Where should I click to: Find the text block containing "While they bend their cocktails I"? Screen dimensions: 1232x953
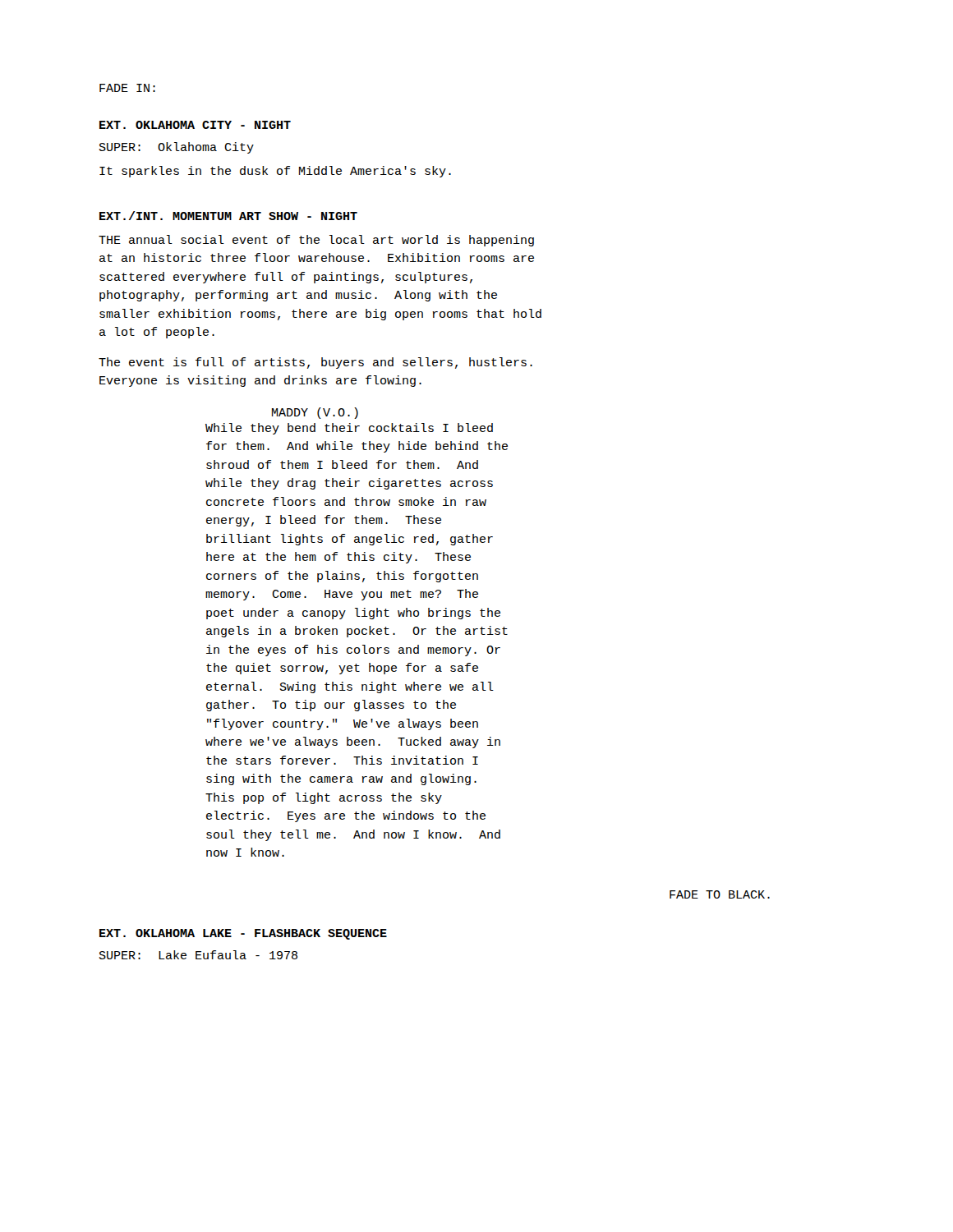coord(357,641)
